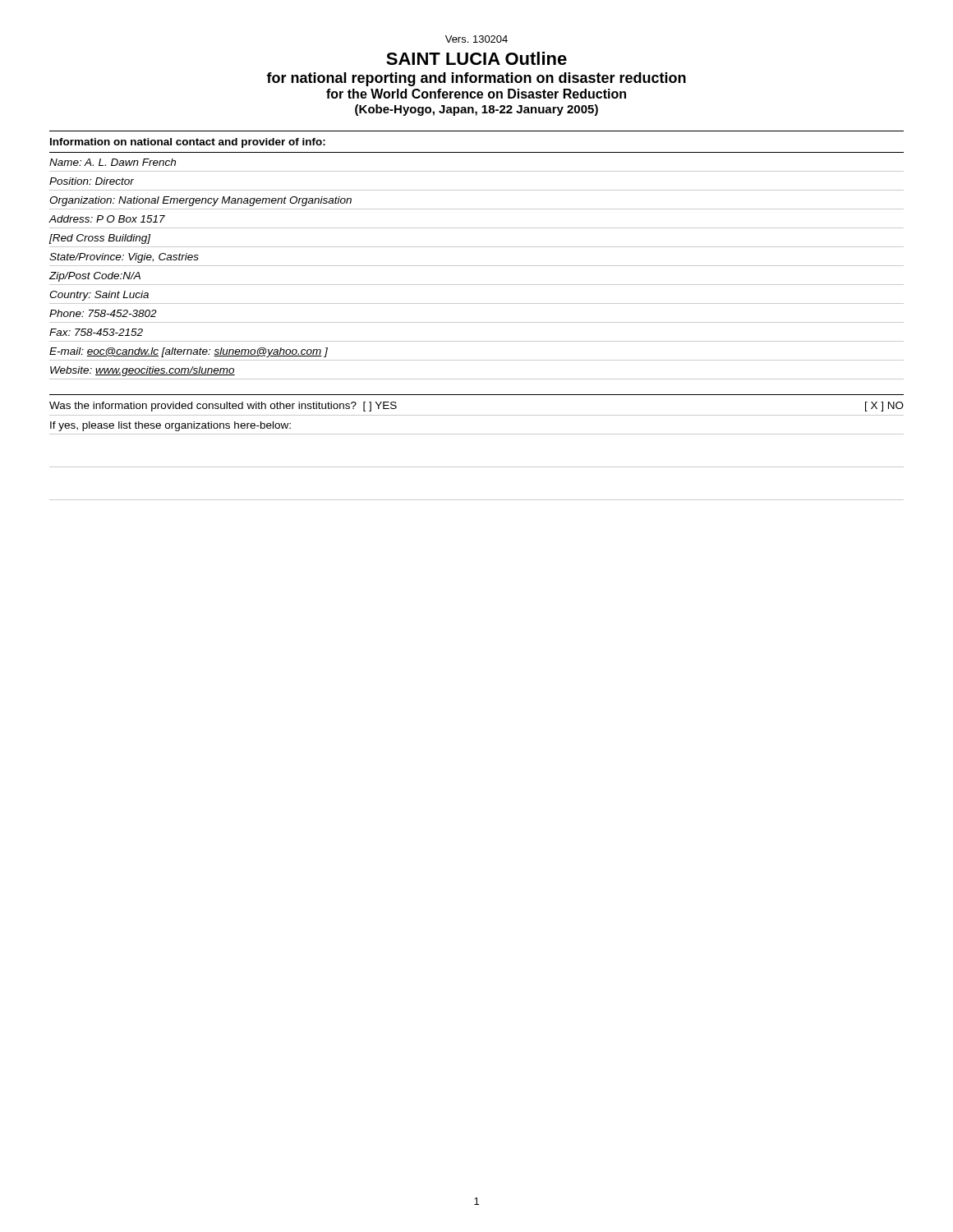This screenshot has height=1232, width=953.
Task: Select the text that reads "Organization: National Emergency Management Organisation"
Action: [x=201, y=200]
